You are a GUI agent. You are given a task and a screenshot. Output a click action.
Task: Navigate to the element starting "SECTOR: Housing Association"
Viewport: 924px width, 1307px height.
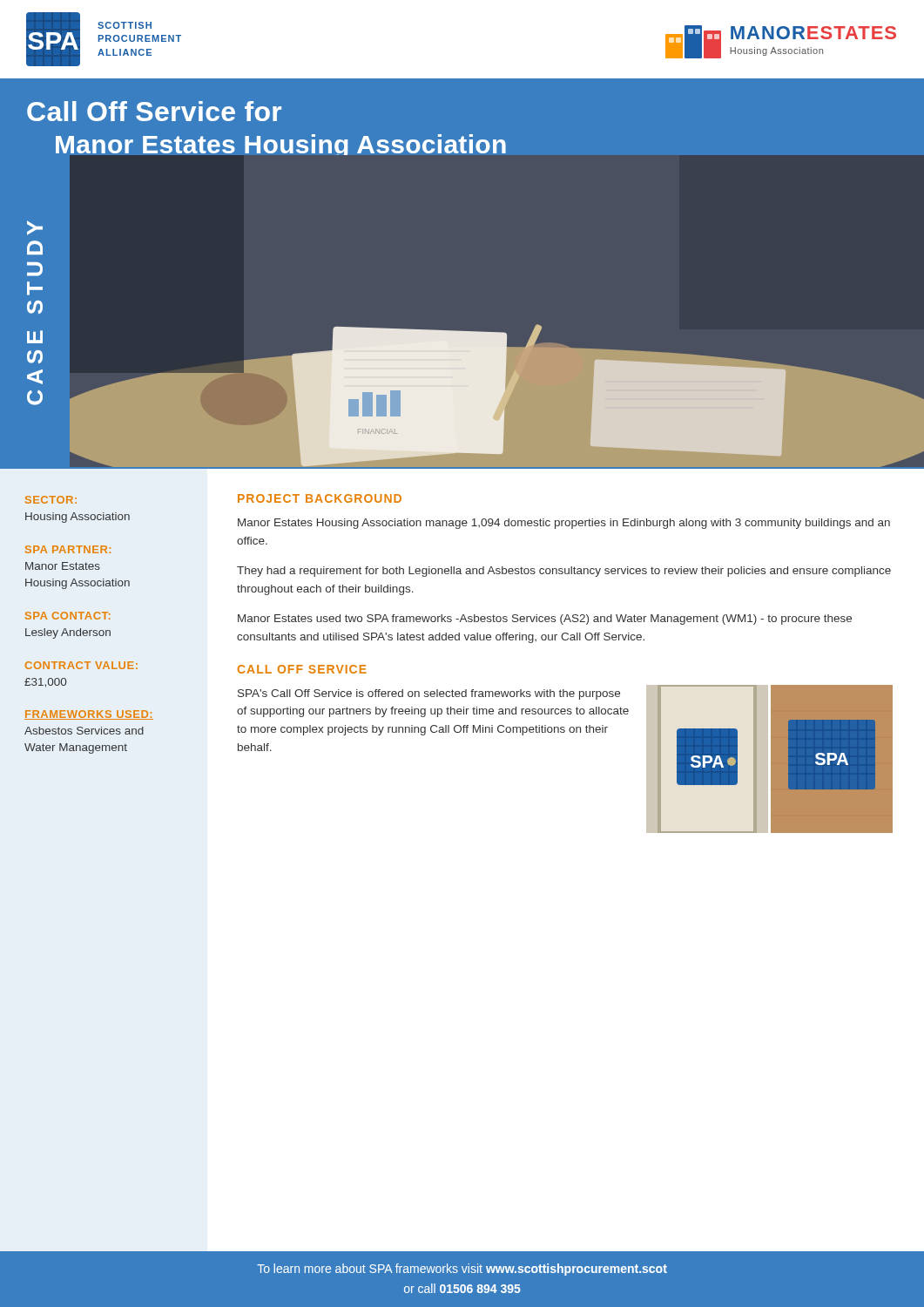coord(107,509)
